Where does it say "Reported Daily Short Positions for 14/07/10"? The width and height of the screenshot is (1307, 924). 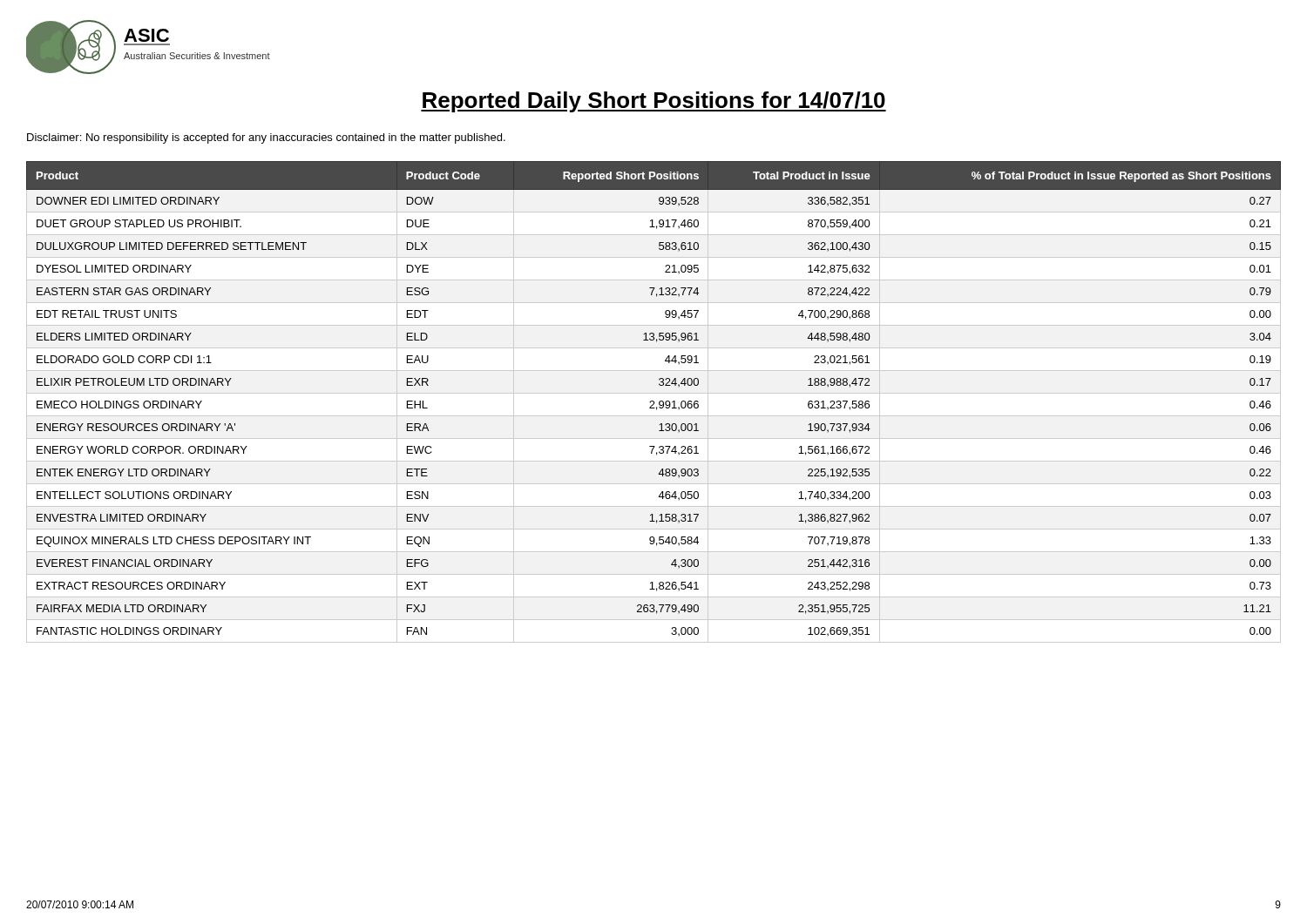(654, 101)
